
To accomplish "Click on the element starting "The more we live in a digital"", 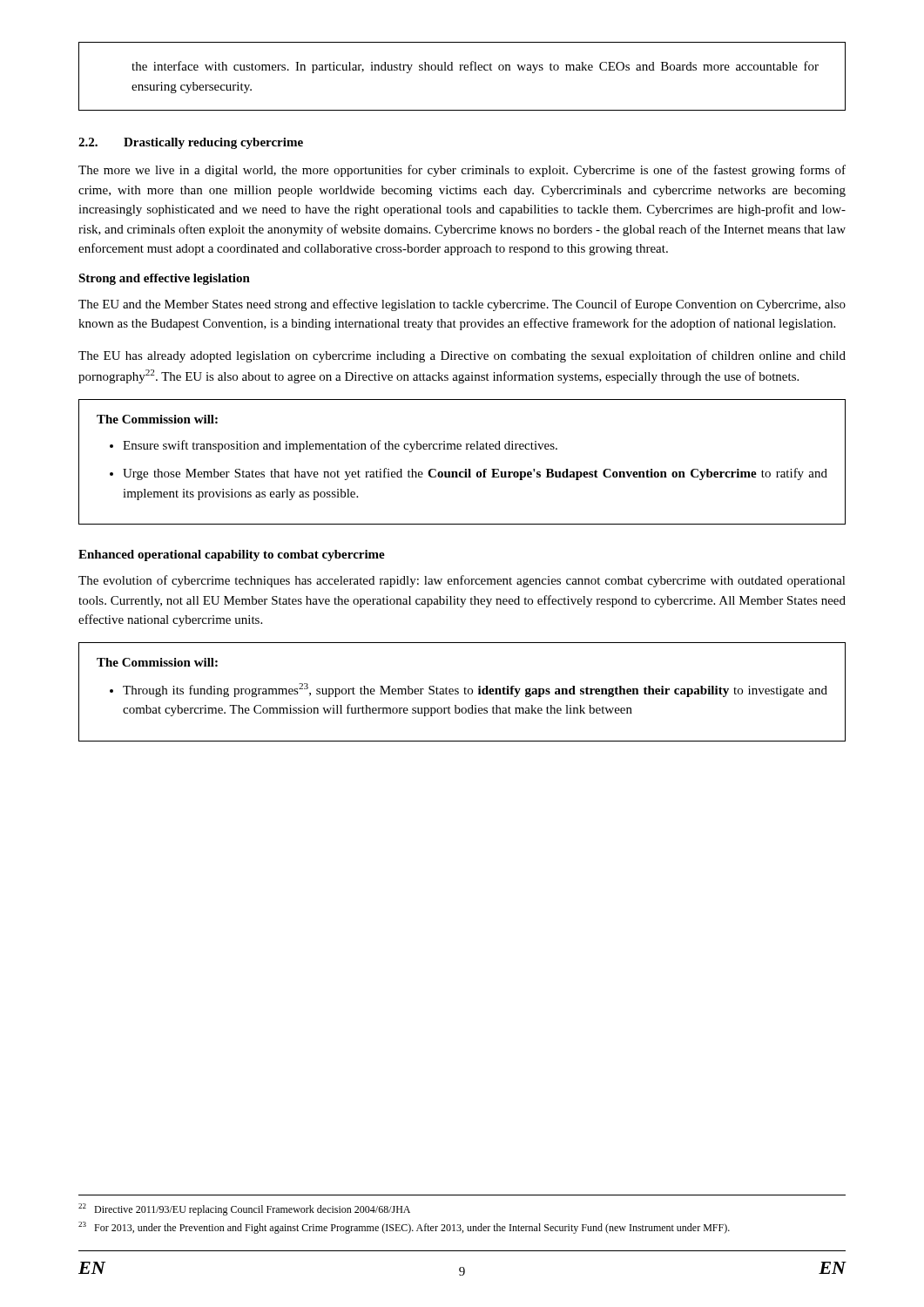I will click(x=462, y=209).
